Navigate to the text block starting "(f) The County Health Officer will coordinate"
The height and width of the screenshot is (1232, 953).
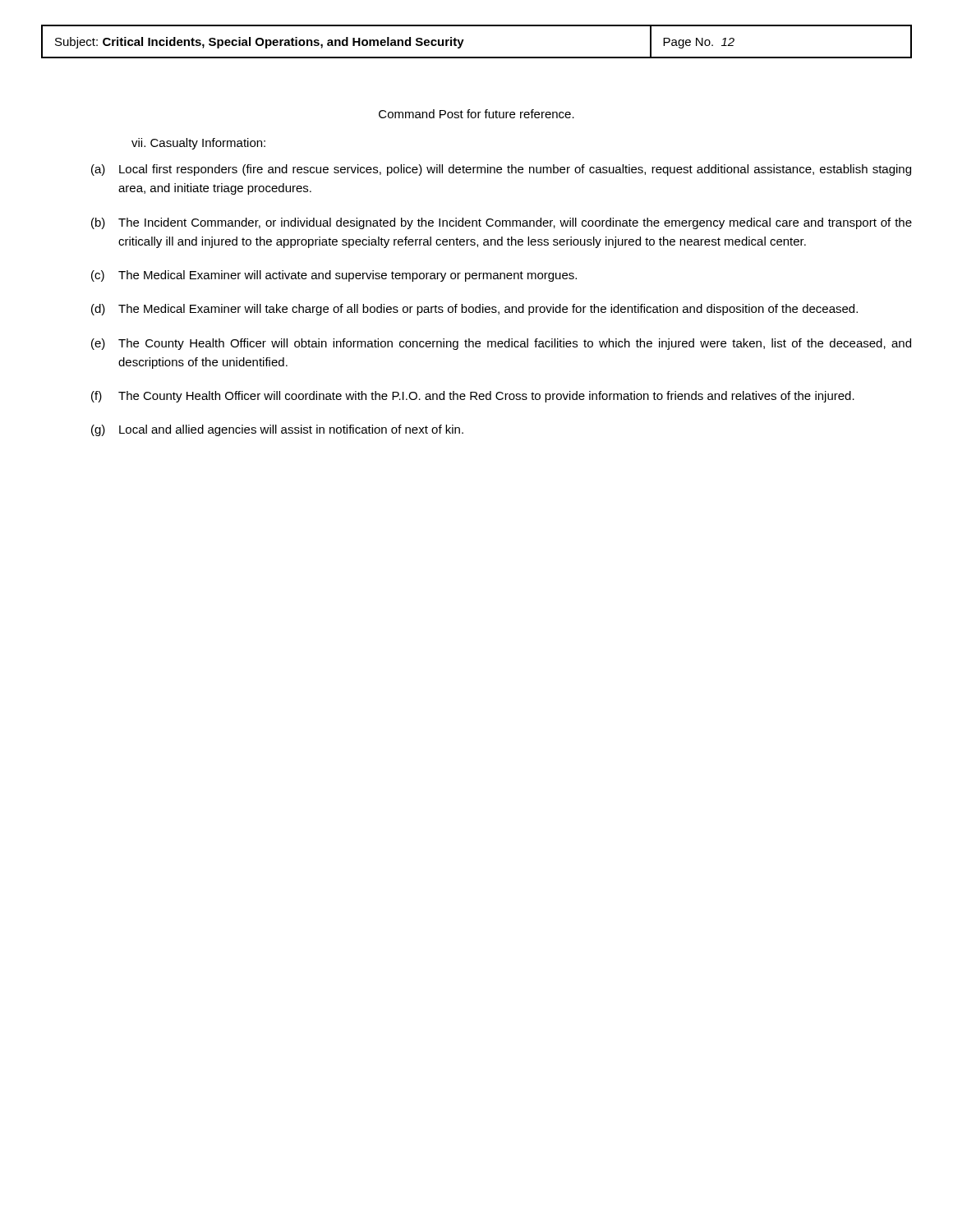click(x=501, y=396)
